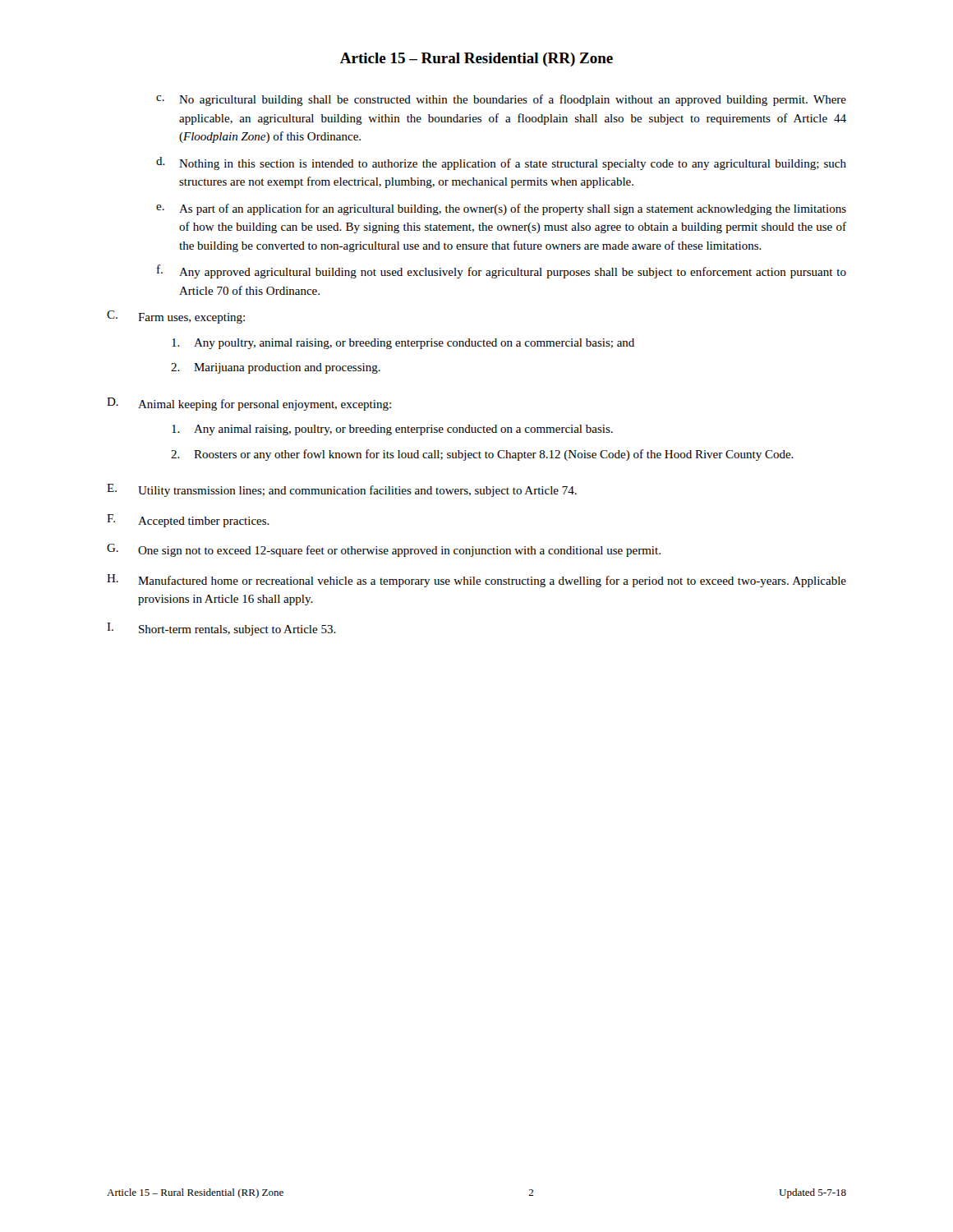Locate the region starting "d. Nothing in this"

[501, 172]
